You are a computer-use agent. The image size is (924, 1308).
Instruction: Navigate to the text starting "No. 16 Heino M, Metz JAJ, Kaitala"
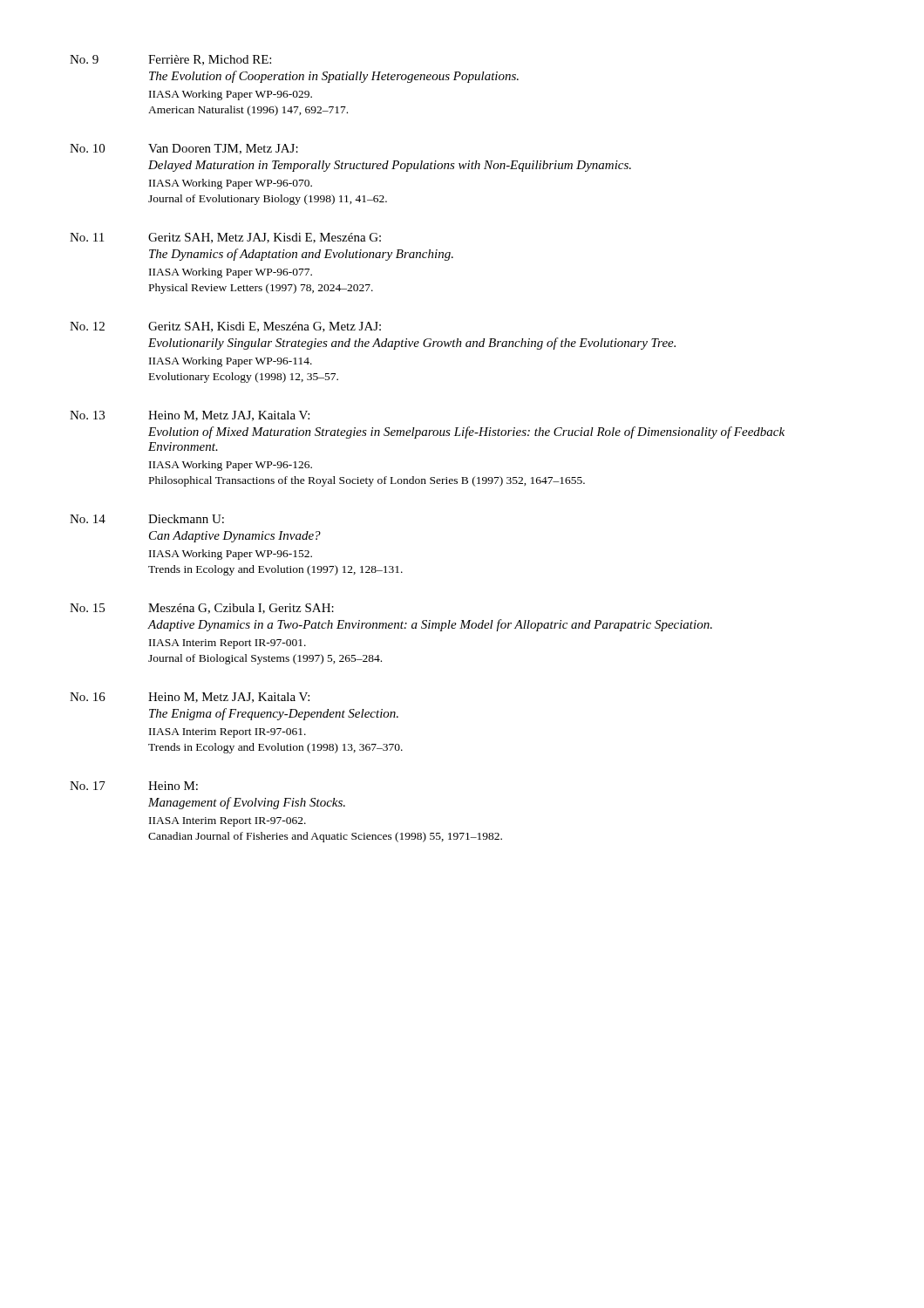point(190,698)
